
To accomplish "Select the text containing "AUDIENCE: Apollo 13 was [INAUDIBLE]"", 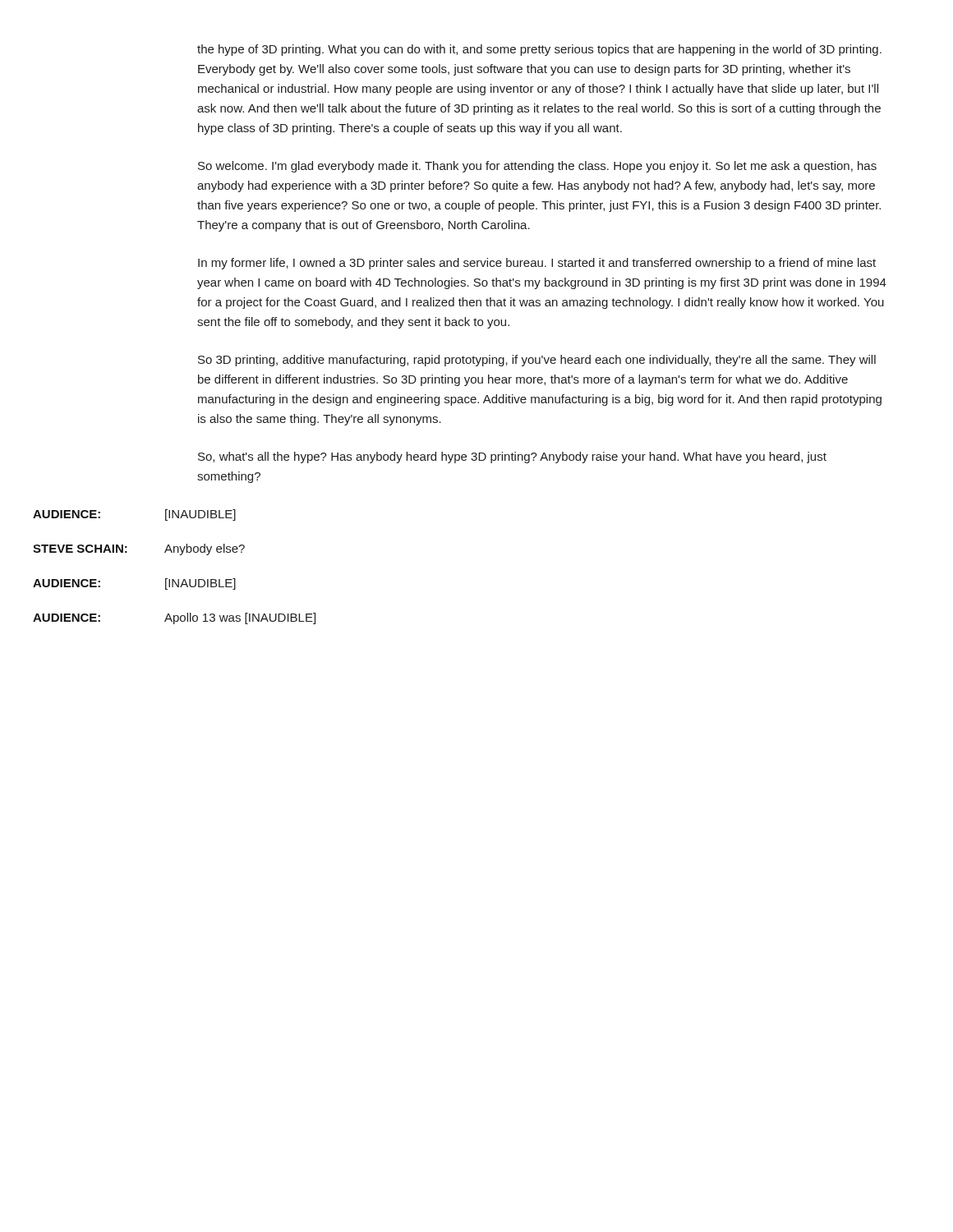I will (174, 618).
